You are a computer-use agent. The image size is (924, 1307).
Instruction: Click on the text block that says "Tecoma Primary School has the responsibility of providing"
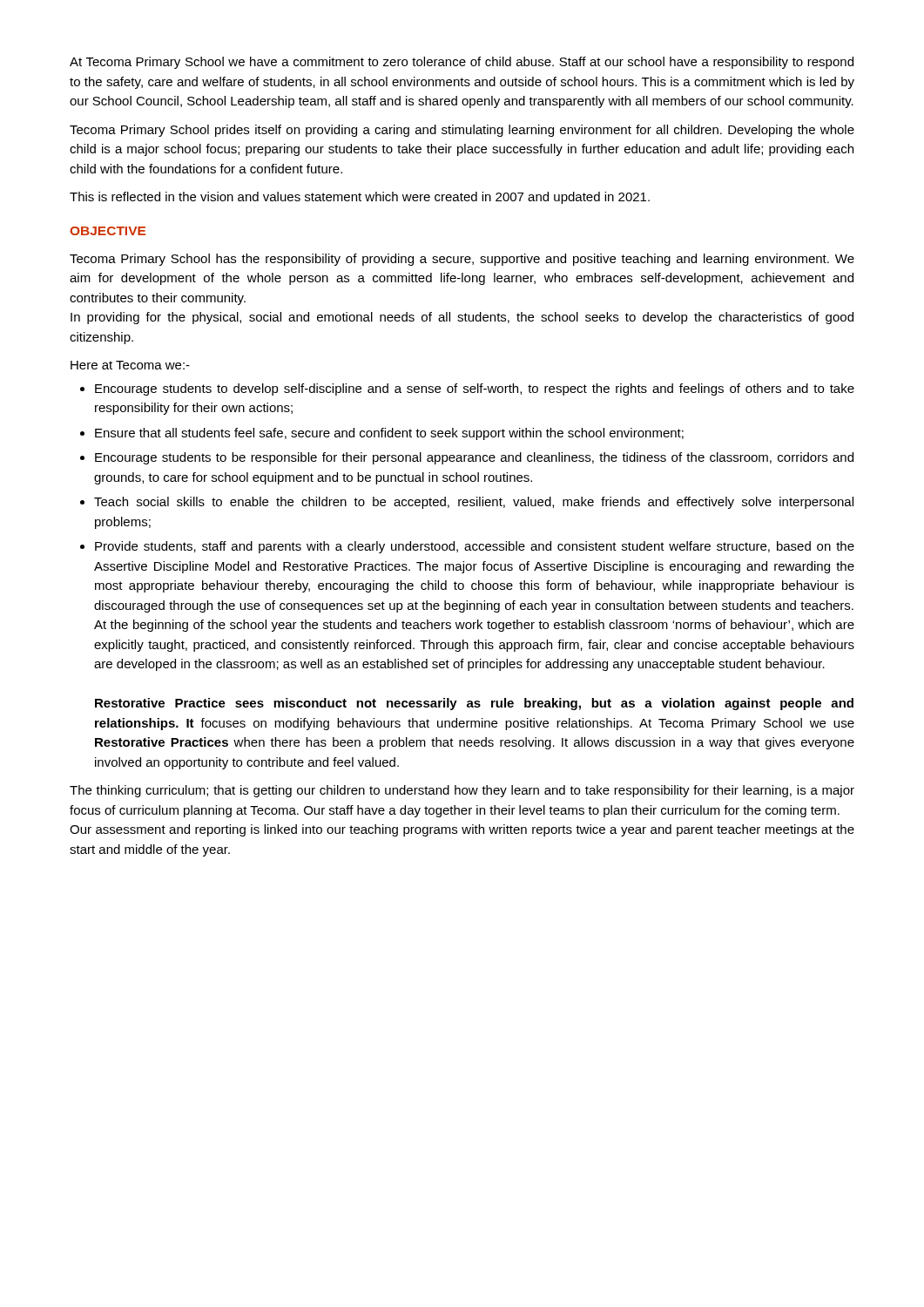(x=462, y=260)
